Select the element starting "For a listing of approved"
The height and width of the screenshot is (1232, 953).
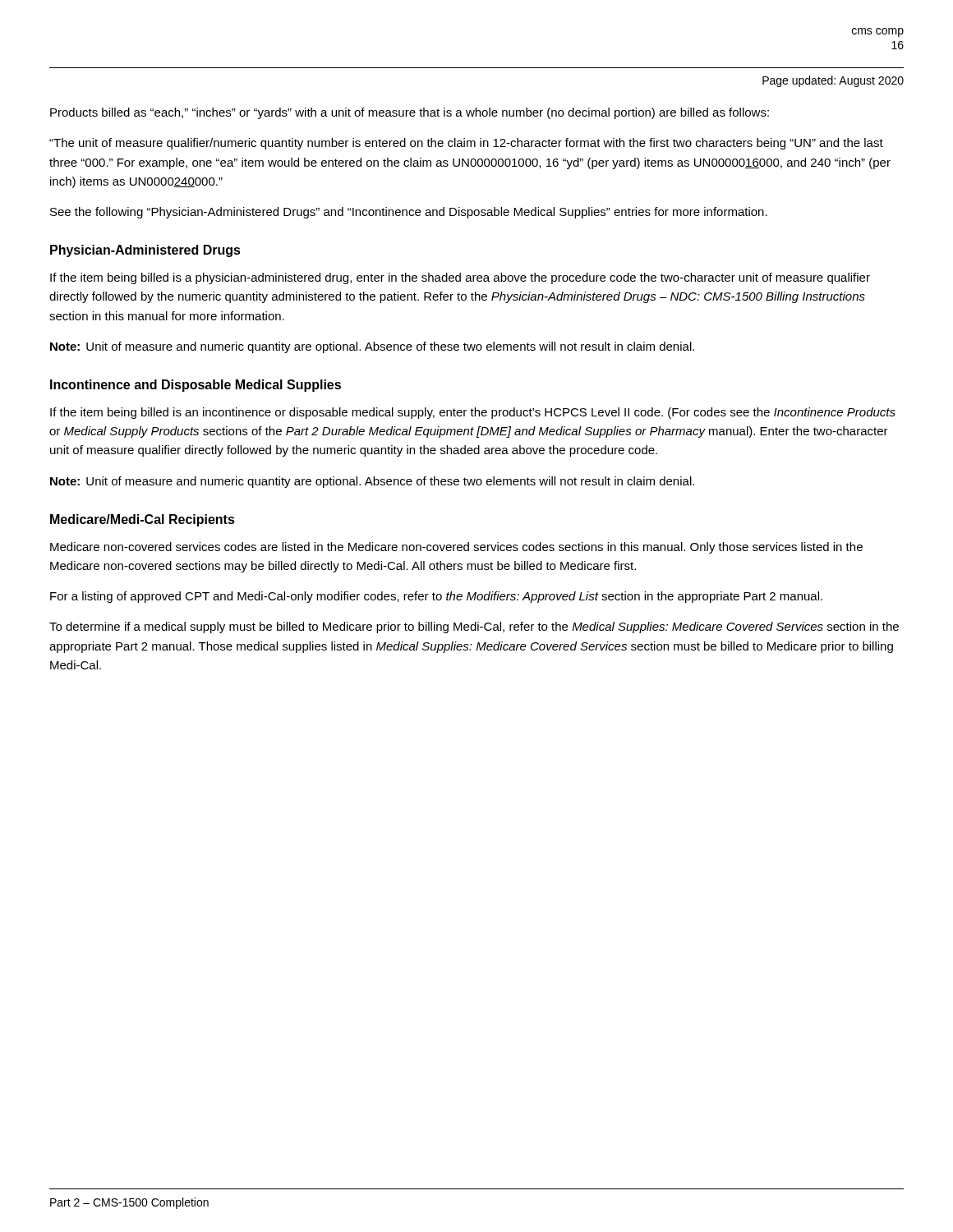click(x=436, y=596)
